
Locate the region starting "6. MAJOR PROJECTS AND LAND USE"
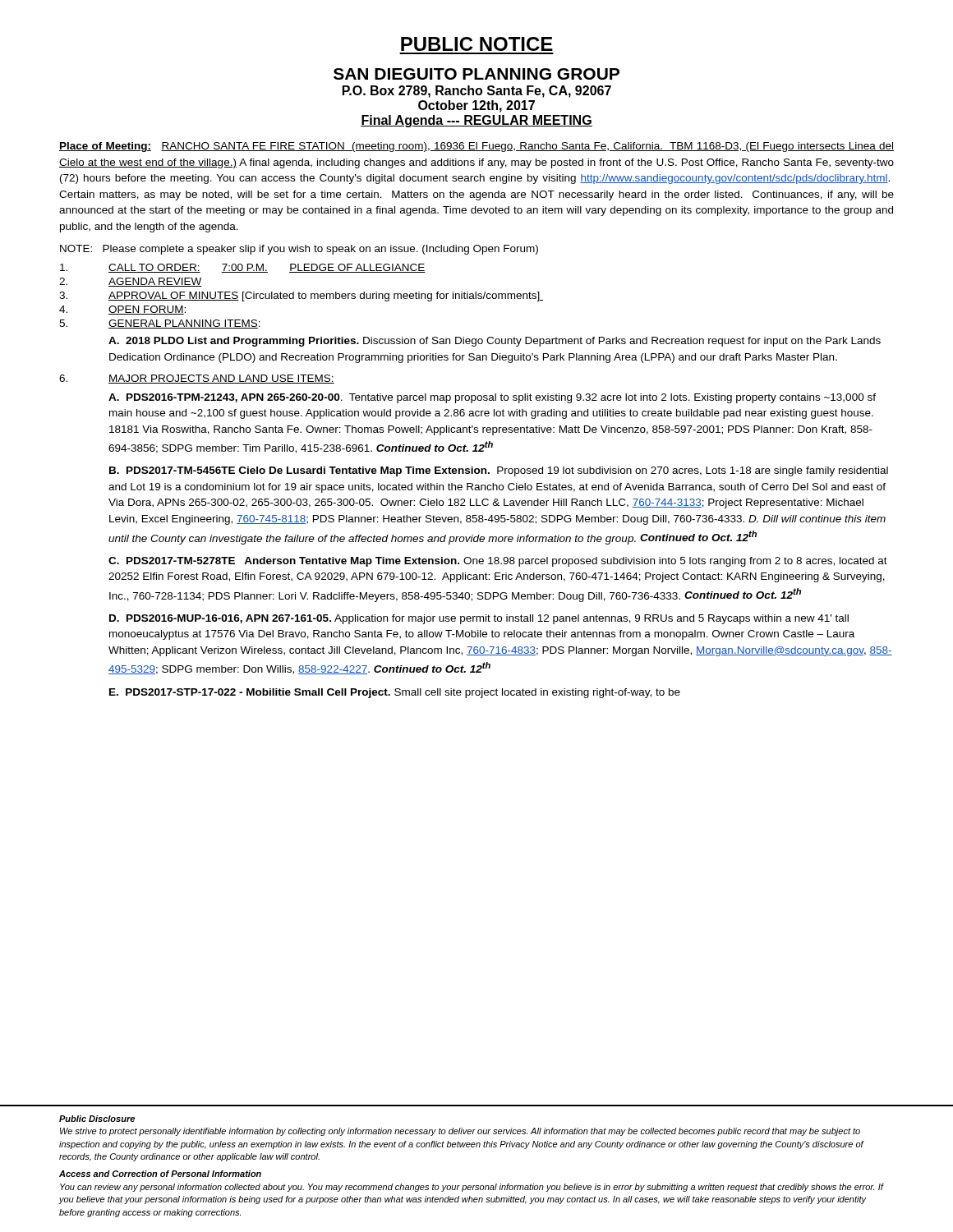(197, 379)
